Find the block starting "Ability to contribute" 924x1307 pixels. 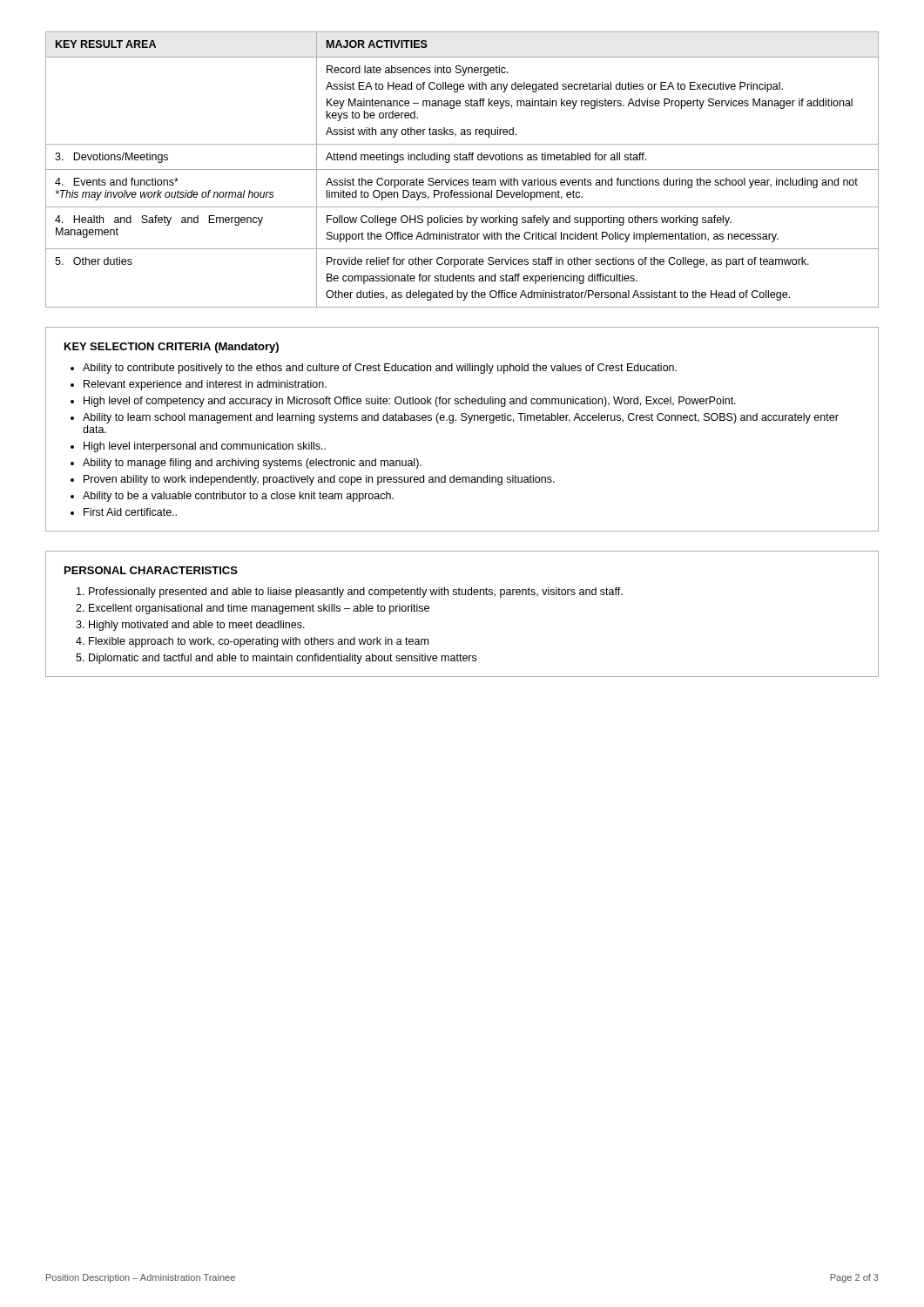374,369
